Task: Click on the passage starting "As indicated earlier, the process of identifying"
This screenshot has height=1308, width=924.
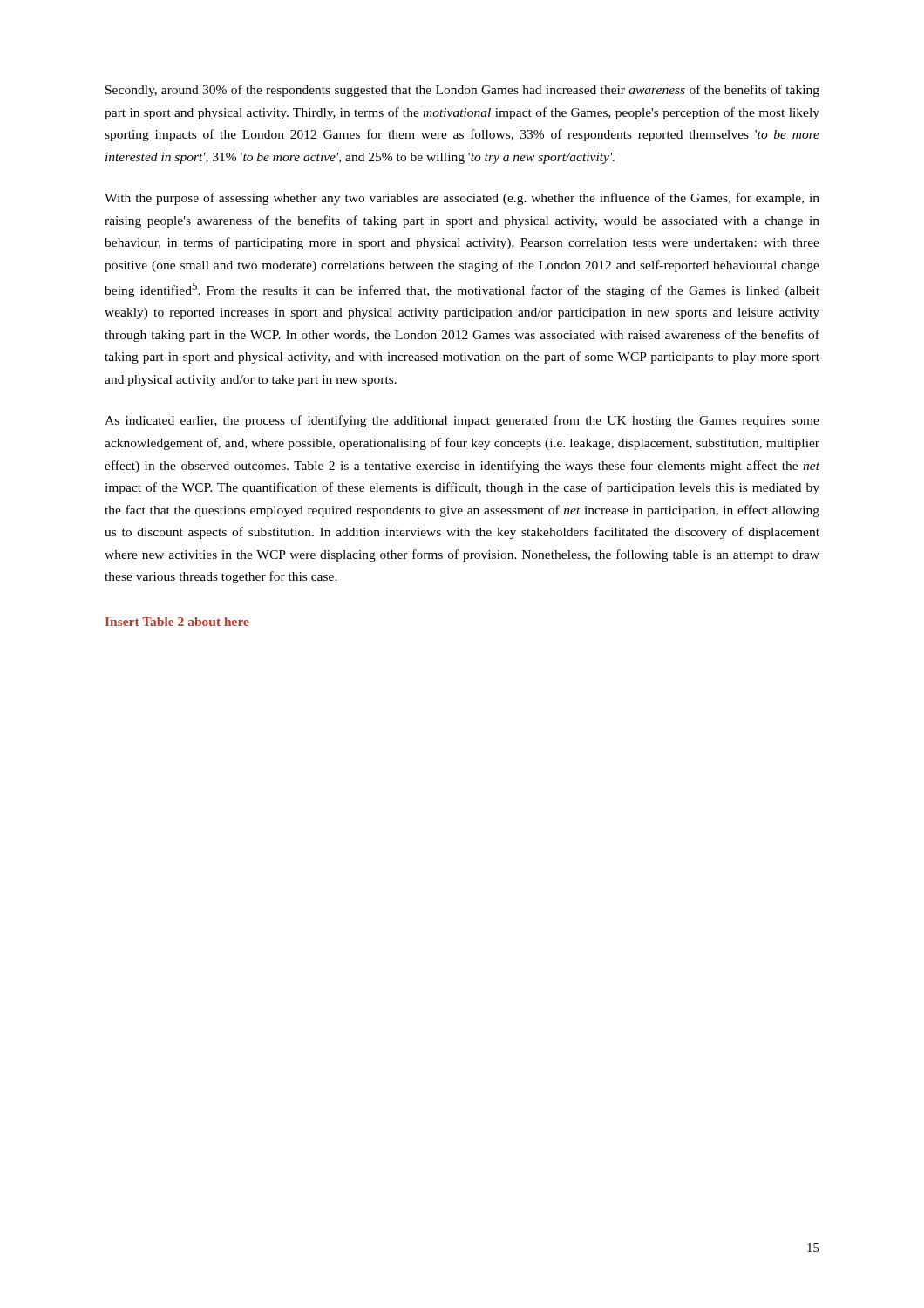Action: (x=462, y=498)
